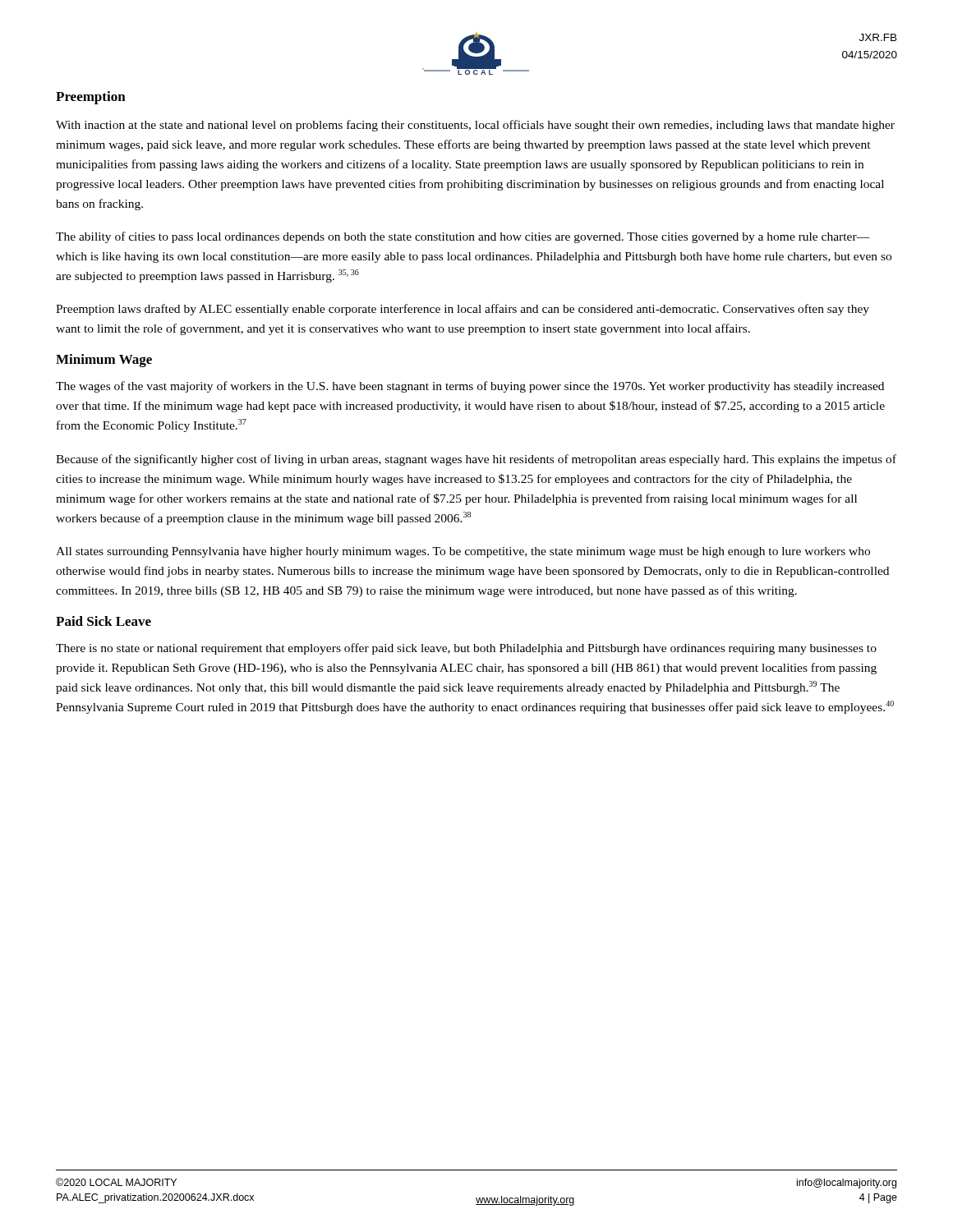This screenshot has width=953, height=1232.
Task: Point to the text block starting "With inaction at the state and national level"
Action: pyautogui.click(x=475, y=164)
